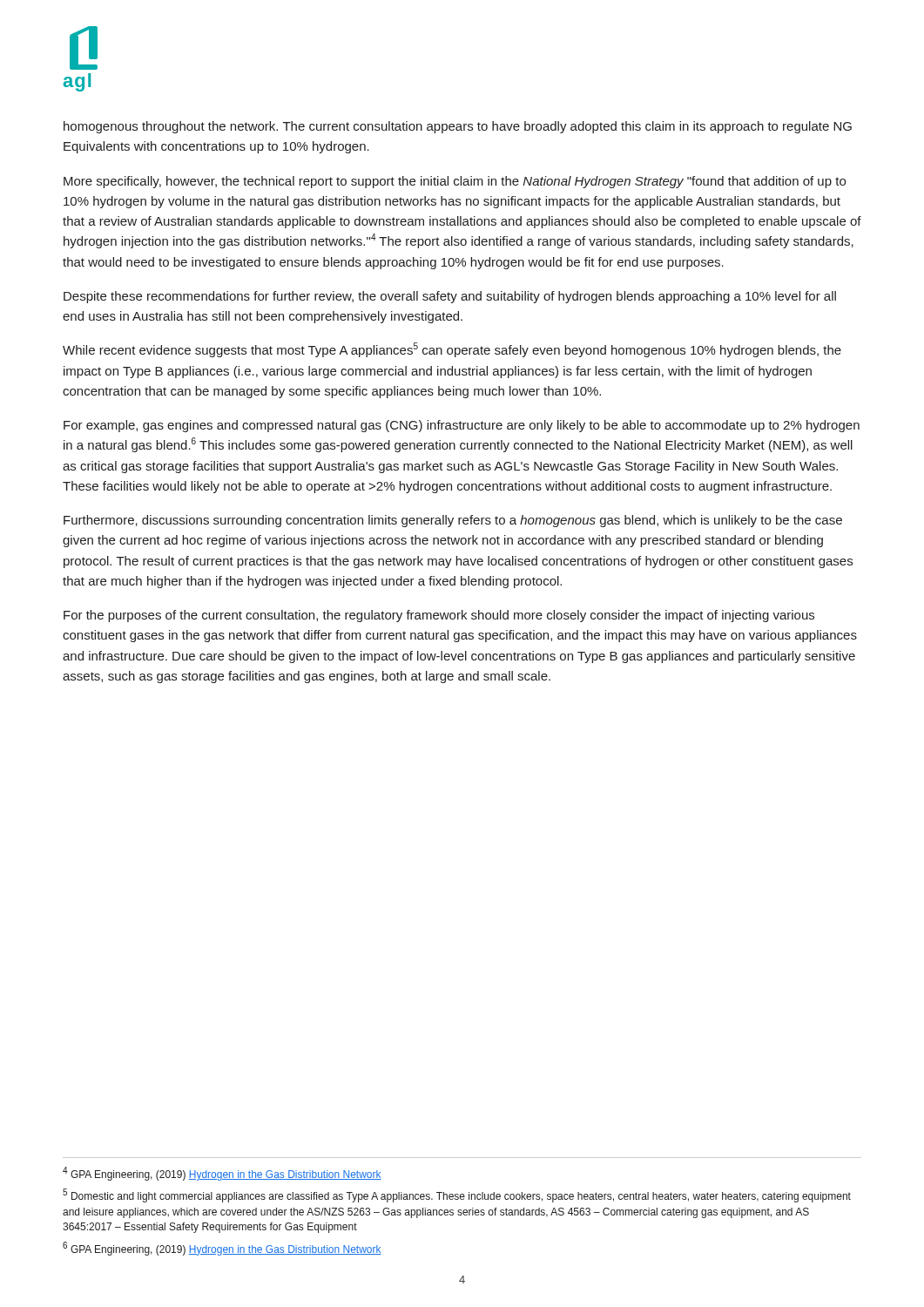Find the block starting "While recent evidence suggests that most Type A"
The height and width of the screenshot is (1307, 924).
pos(462,370)
